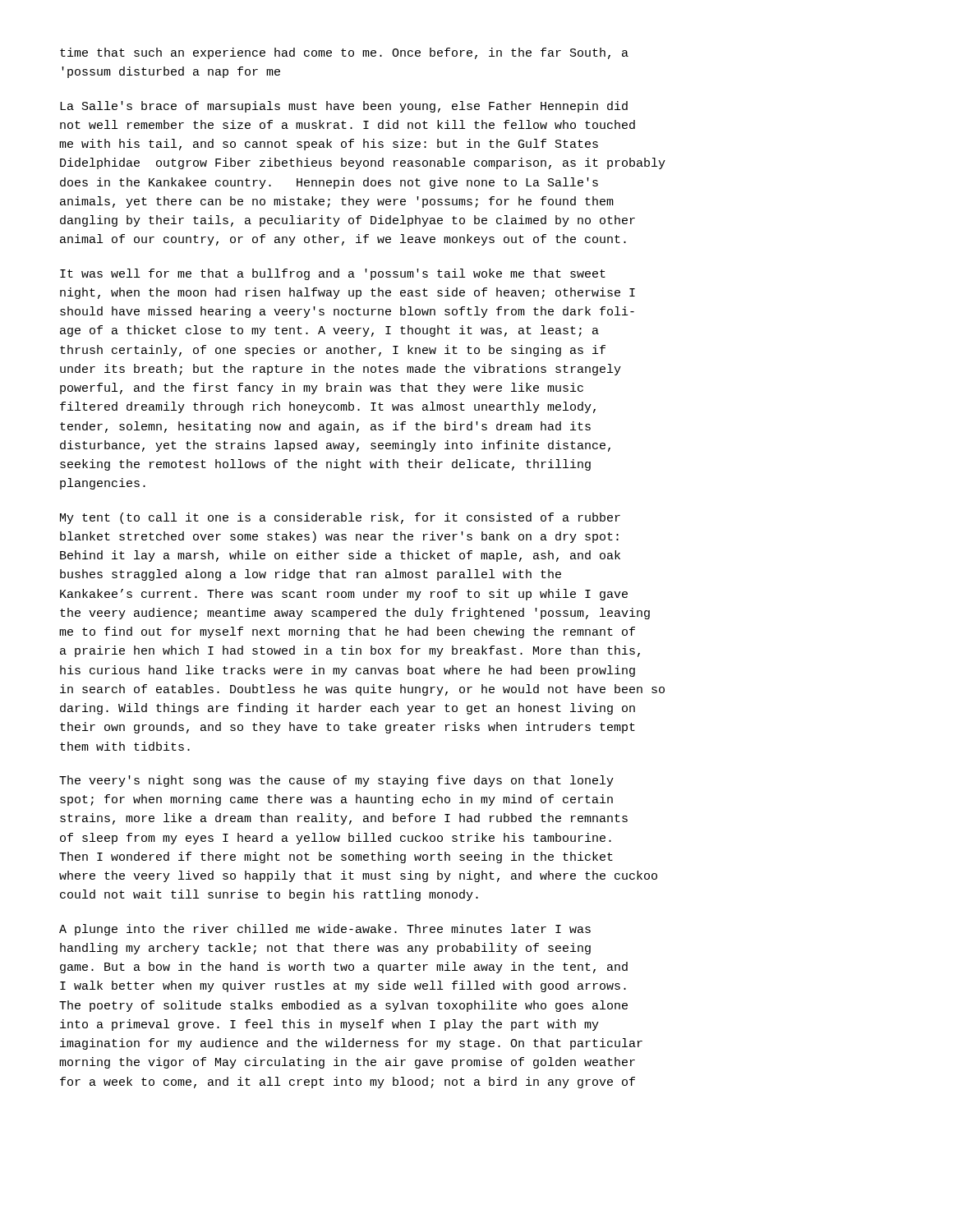Find the block on this page that starts "A plunge into the river chilled"
The width and height of the screenshot is (953, 1232).
coord(351,1006)
